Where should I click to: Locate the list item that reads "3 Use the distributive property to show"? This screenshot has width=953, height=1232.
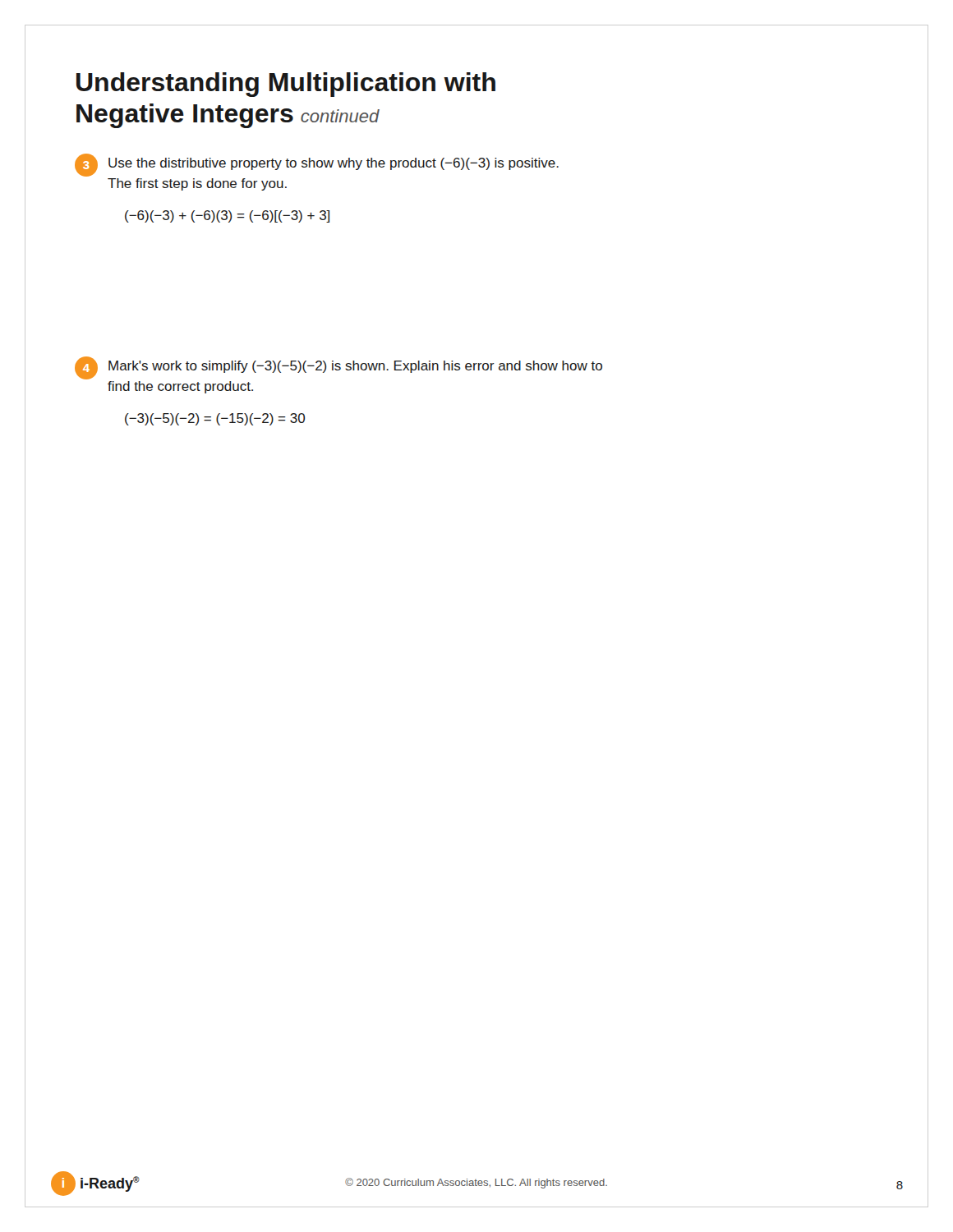click(317, 174)
